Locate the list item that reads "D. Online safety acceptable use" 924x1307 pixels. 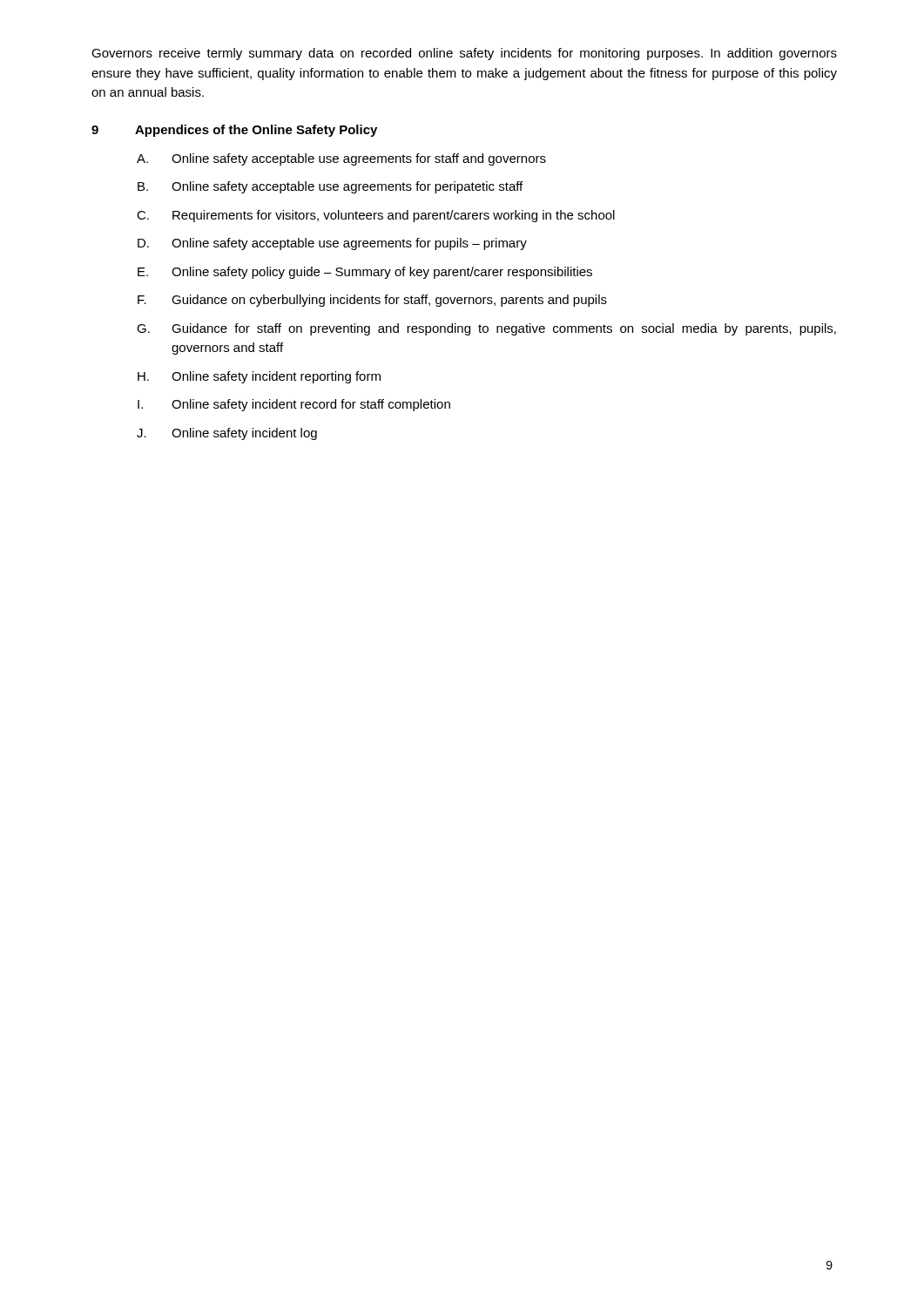(x=487, y=243)
